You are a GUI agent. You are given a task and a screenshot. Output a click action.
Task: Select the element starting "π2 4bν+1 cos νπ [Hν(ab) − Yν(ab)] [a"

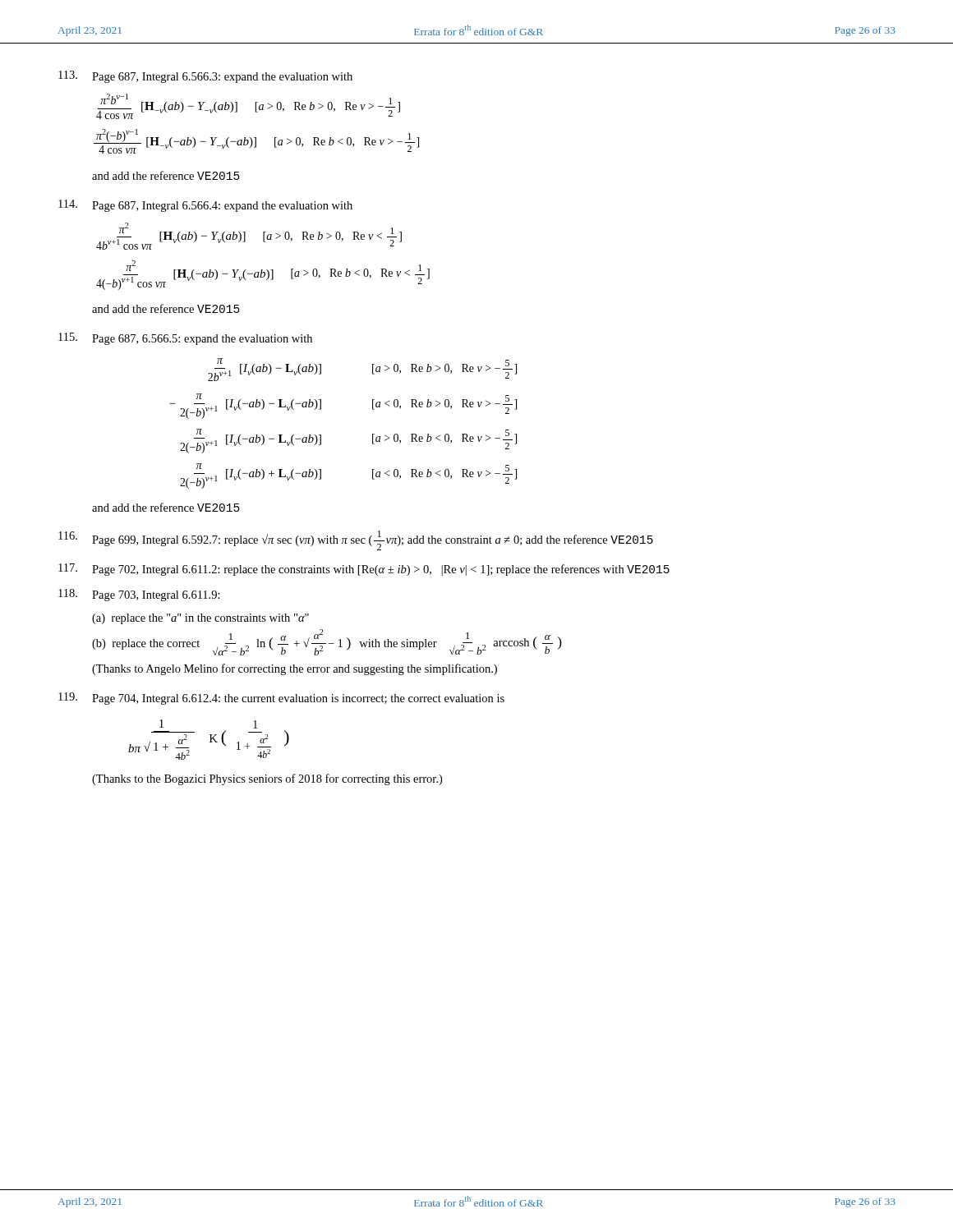261,256
